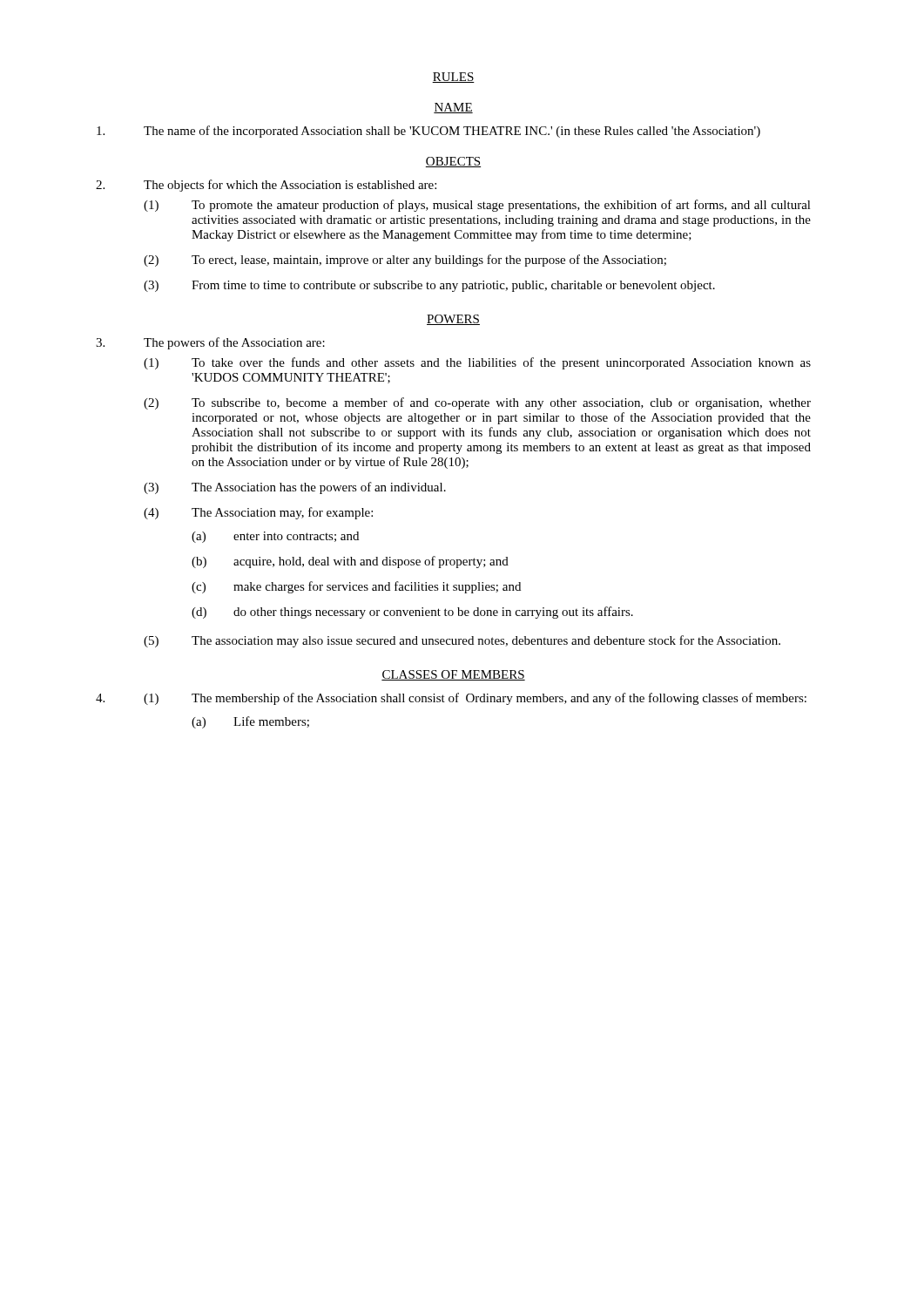Screen dimensions: 1307x924
Task: Select the list item that reads "3. The powers of the"
Action: tap(210, 343)
